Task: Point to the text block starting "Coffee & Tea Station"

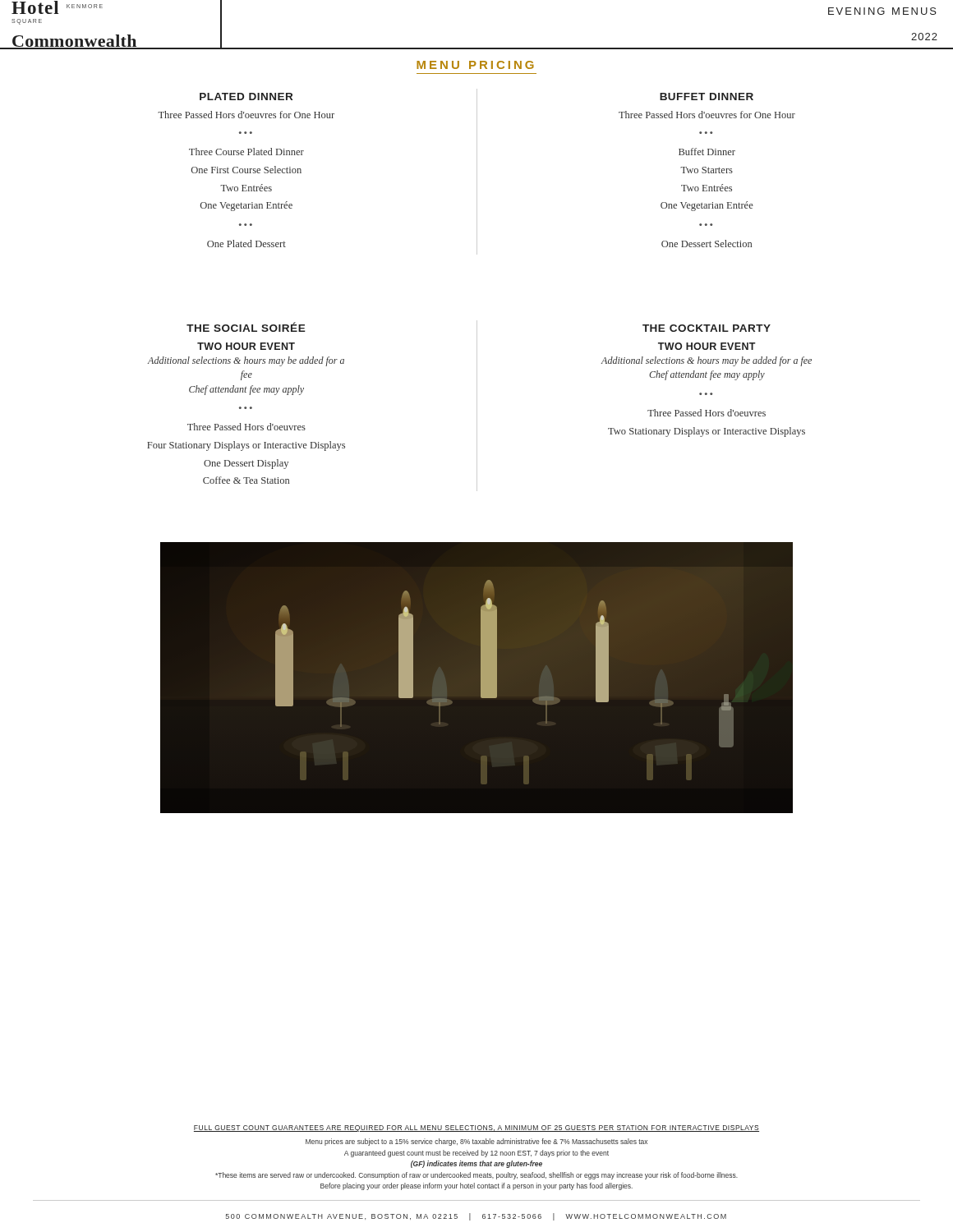Action: tap(246, 481)
